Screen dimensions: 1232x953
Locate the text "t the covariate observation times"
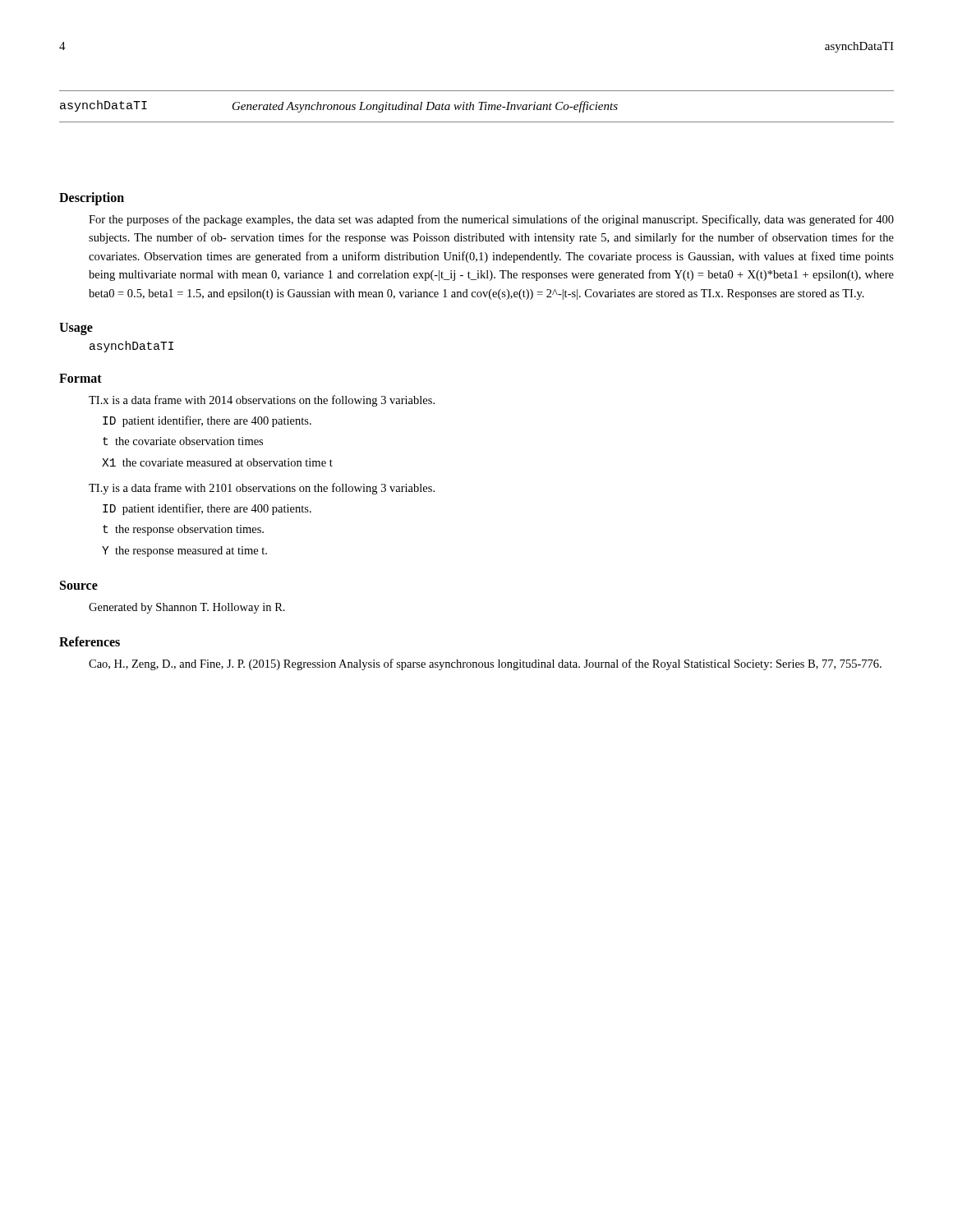(x=183, y=442)
